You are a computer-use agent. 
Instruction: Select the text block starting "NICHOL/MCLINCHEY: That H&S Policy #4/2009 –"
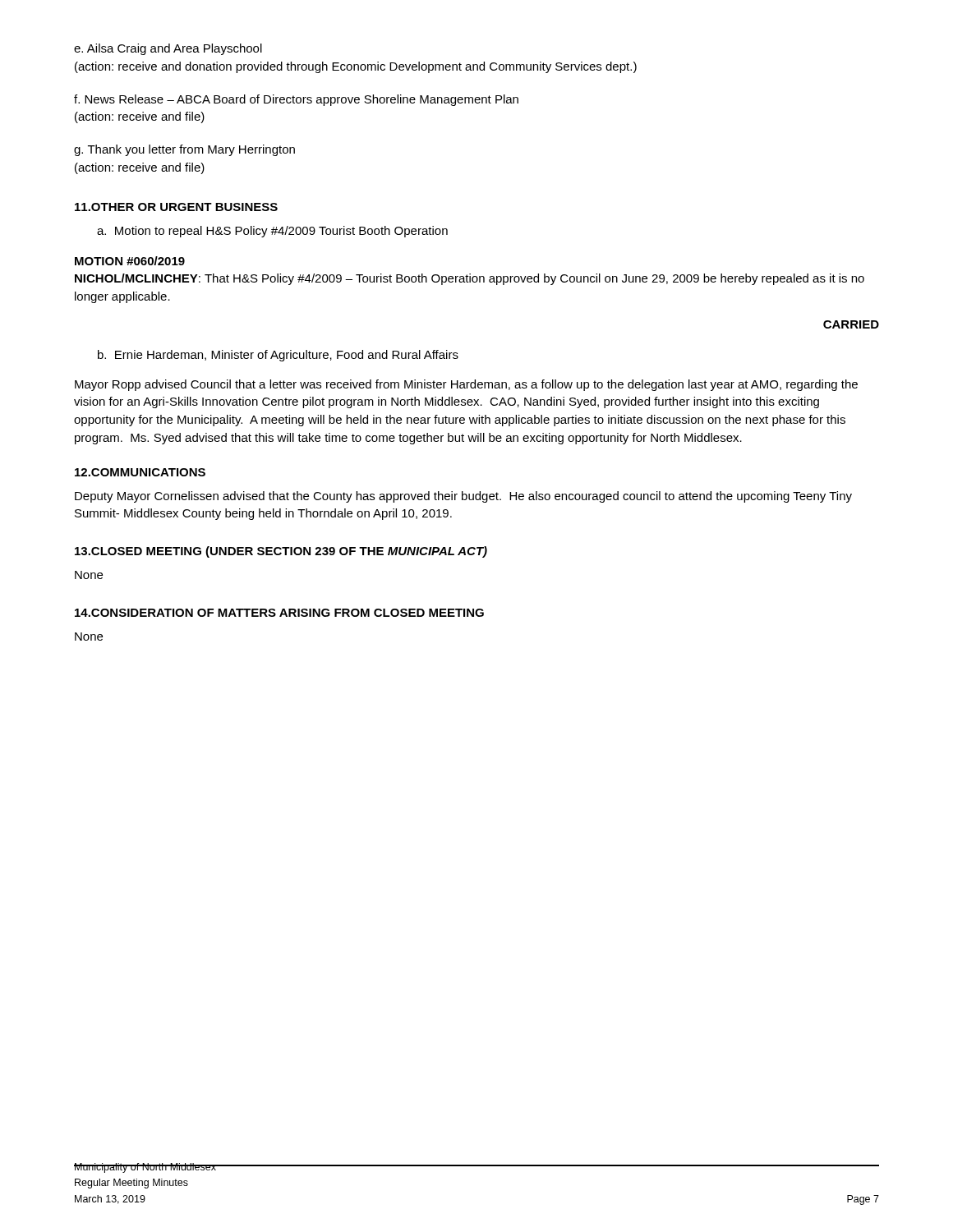click(469, 287)
